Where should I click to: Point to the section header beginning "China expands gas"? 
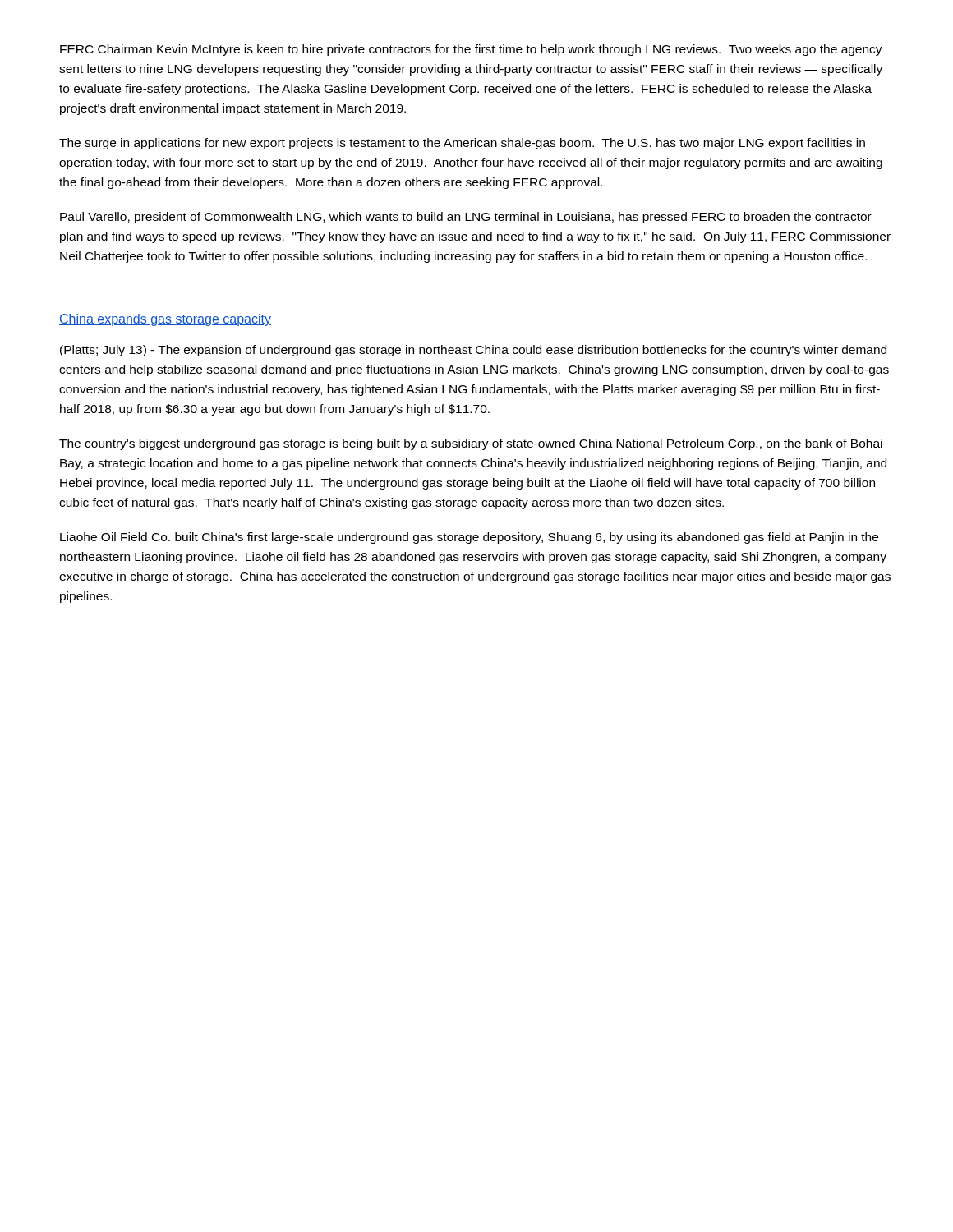(x=165, y=319)
